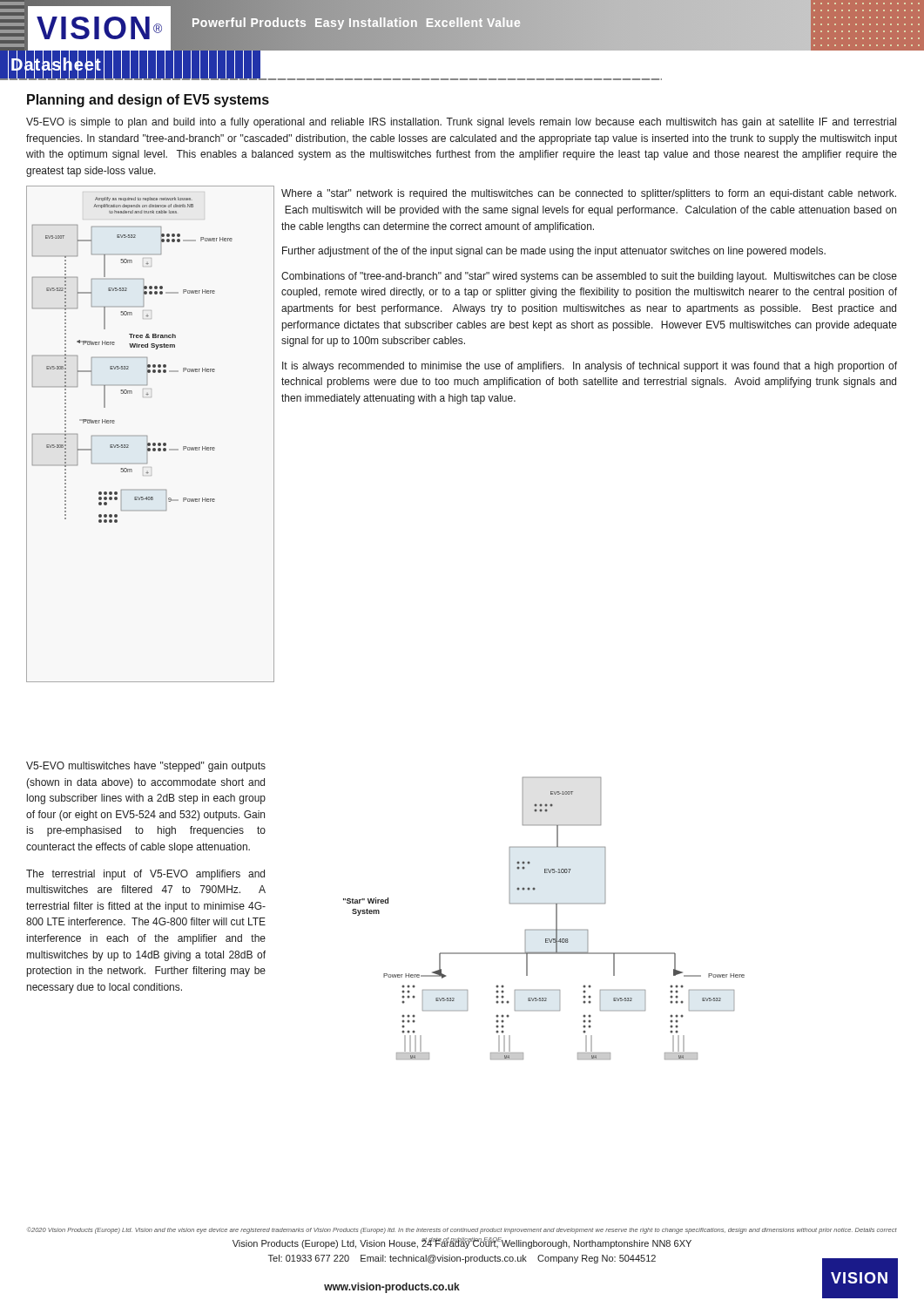Point to the element starting "Further adjustment of the of the input signal"
The image size is (924, 1307).
(x=554, y=251)
